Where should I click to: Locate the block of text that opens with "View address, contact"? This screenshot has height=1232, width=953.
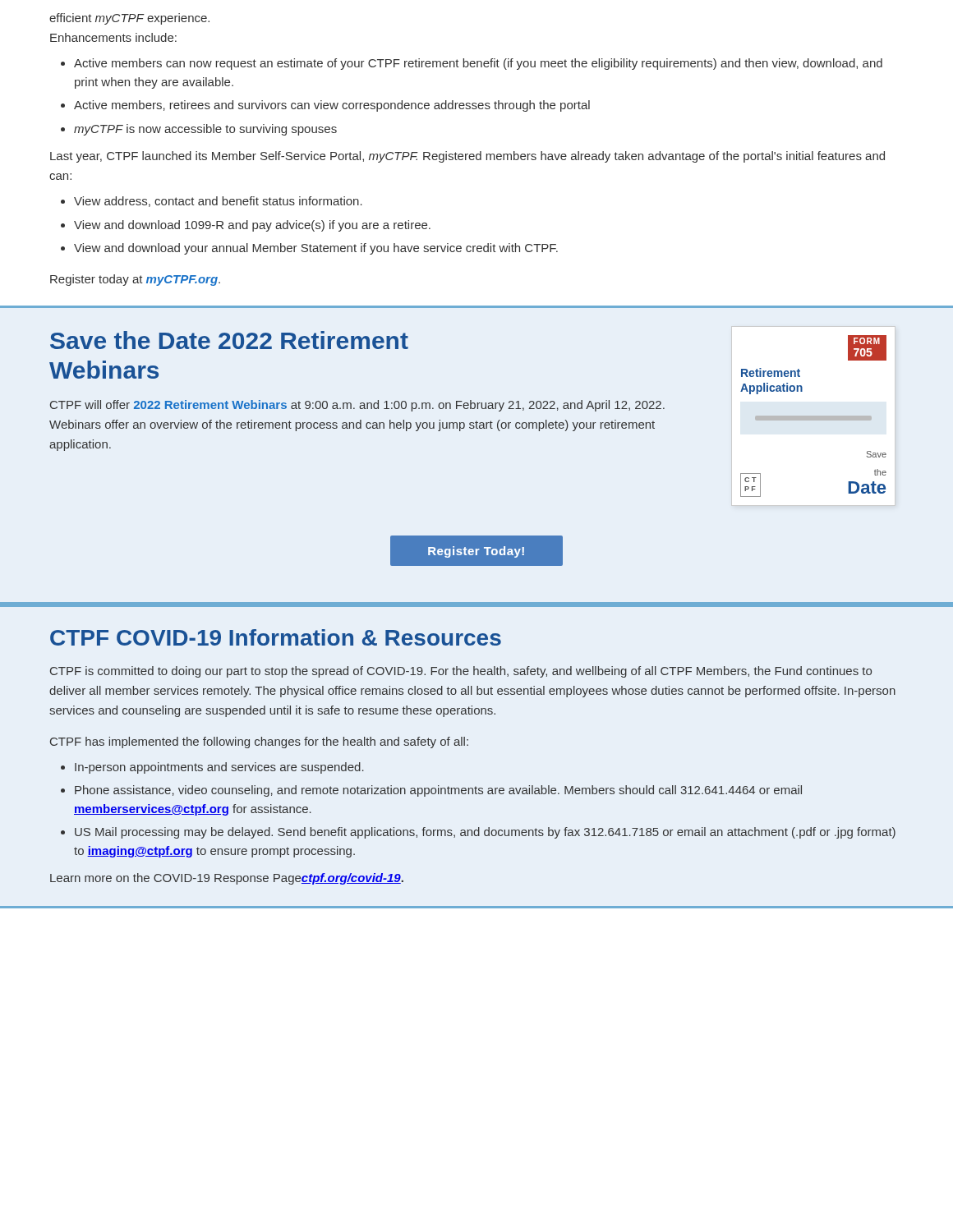click(x=218, y=202)
